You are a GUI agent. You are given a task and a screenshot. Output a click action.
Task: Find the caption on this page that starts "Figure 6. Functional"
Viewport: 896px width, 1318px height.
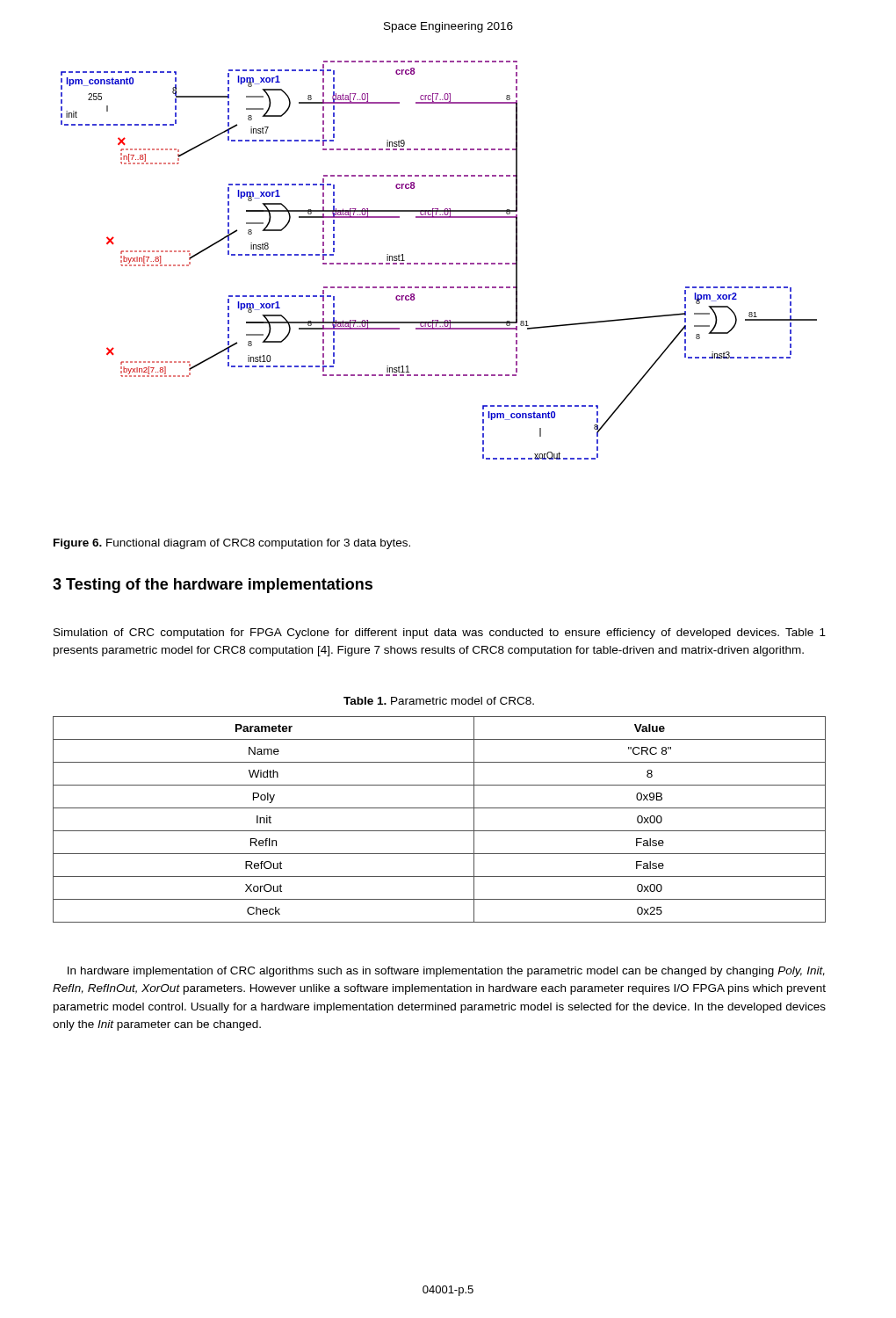(232, 543)
